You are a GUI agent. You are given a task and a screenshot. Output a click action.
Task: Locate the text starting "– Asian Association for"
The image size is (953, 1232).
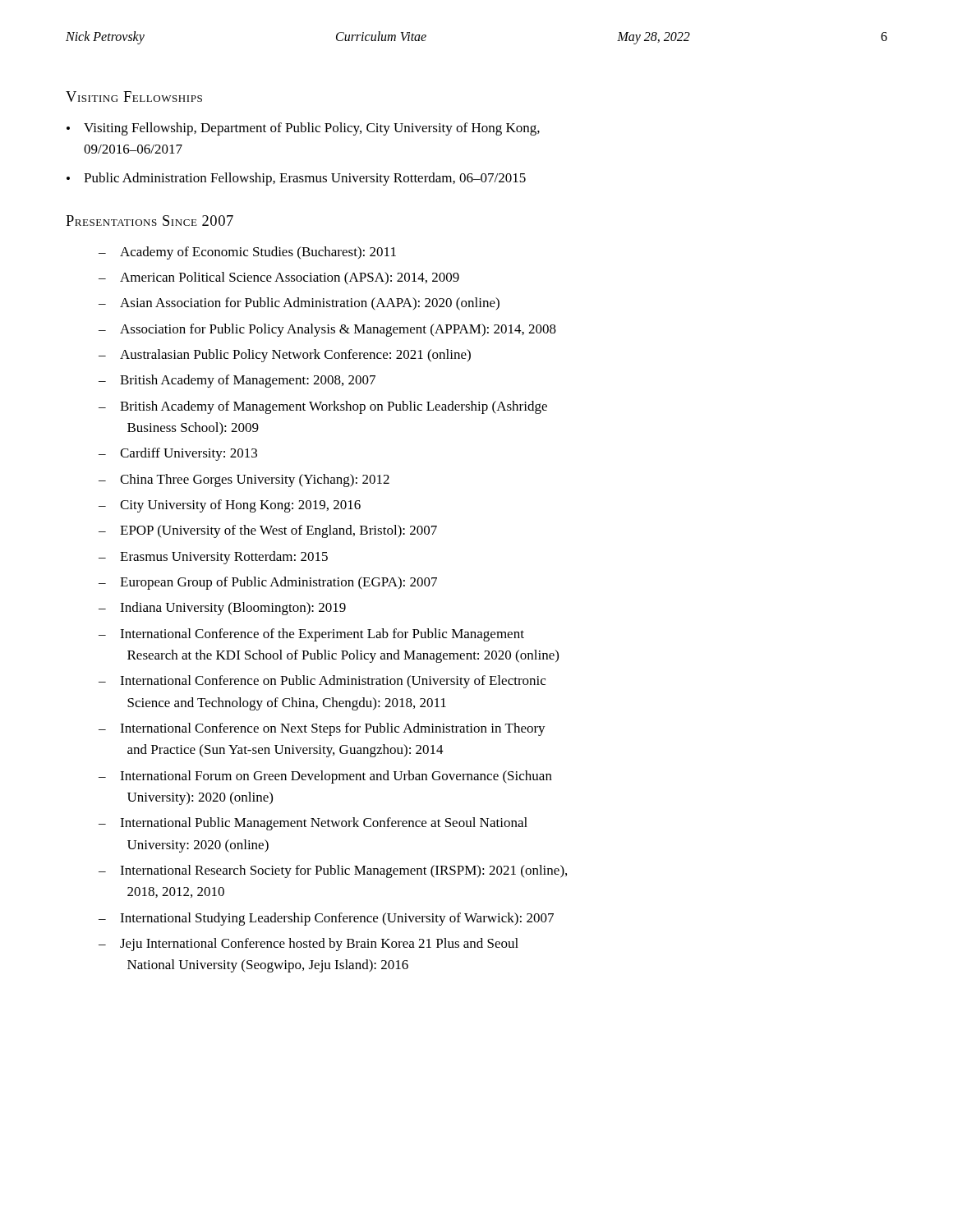coord(493,303)
